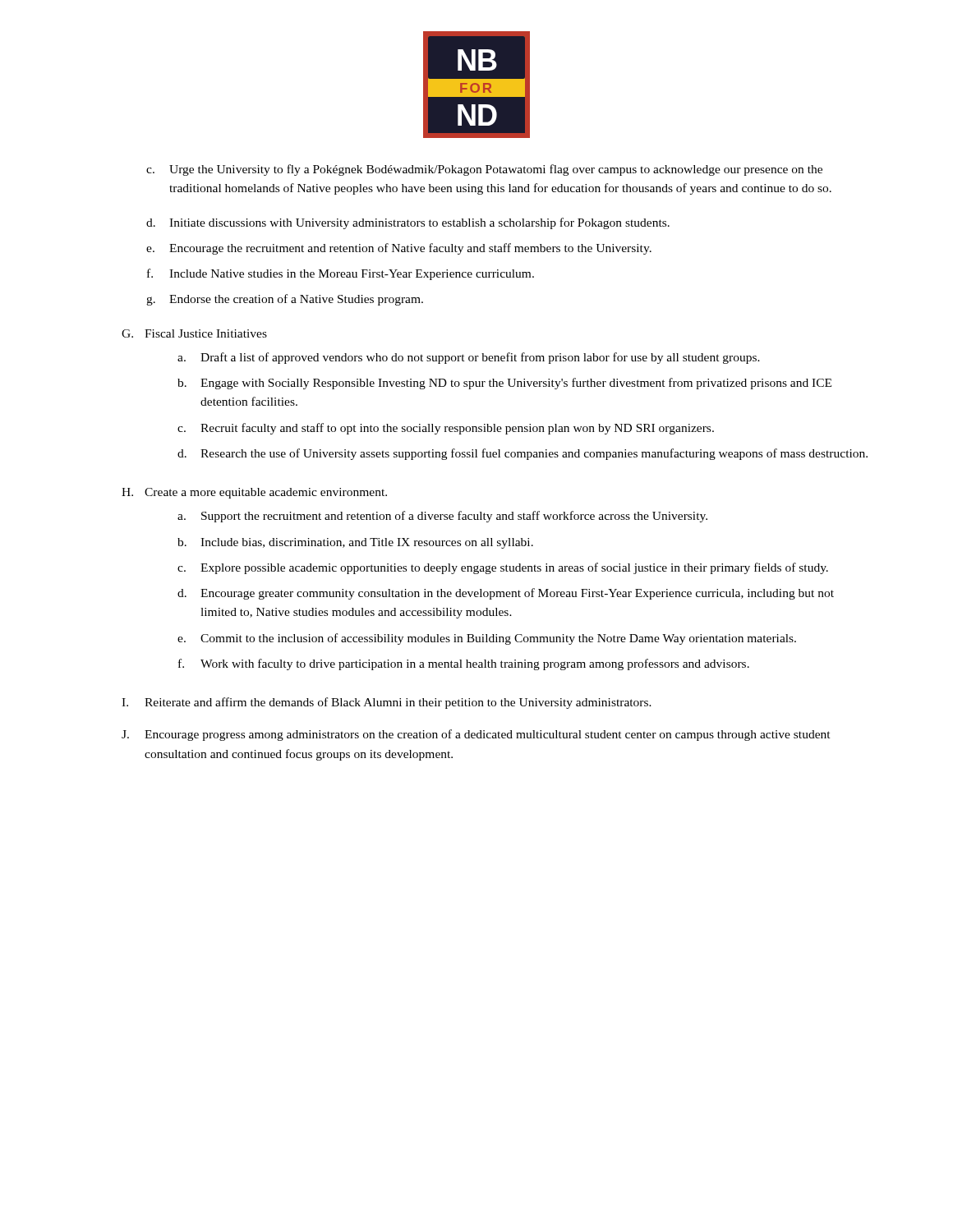Viewport: 953px width, 1232px height.
Task: Click on the list item with the text "f. Include Native studies in the Moreau First-Year"
Action: 509,273
